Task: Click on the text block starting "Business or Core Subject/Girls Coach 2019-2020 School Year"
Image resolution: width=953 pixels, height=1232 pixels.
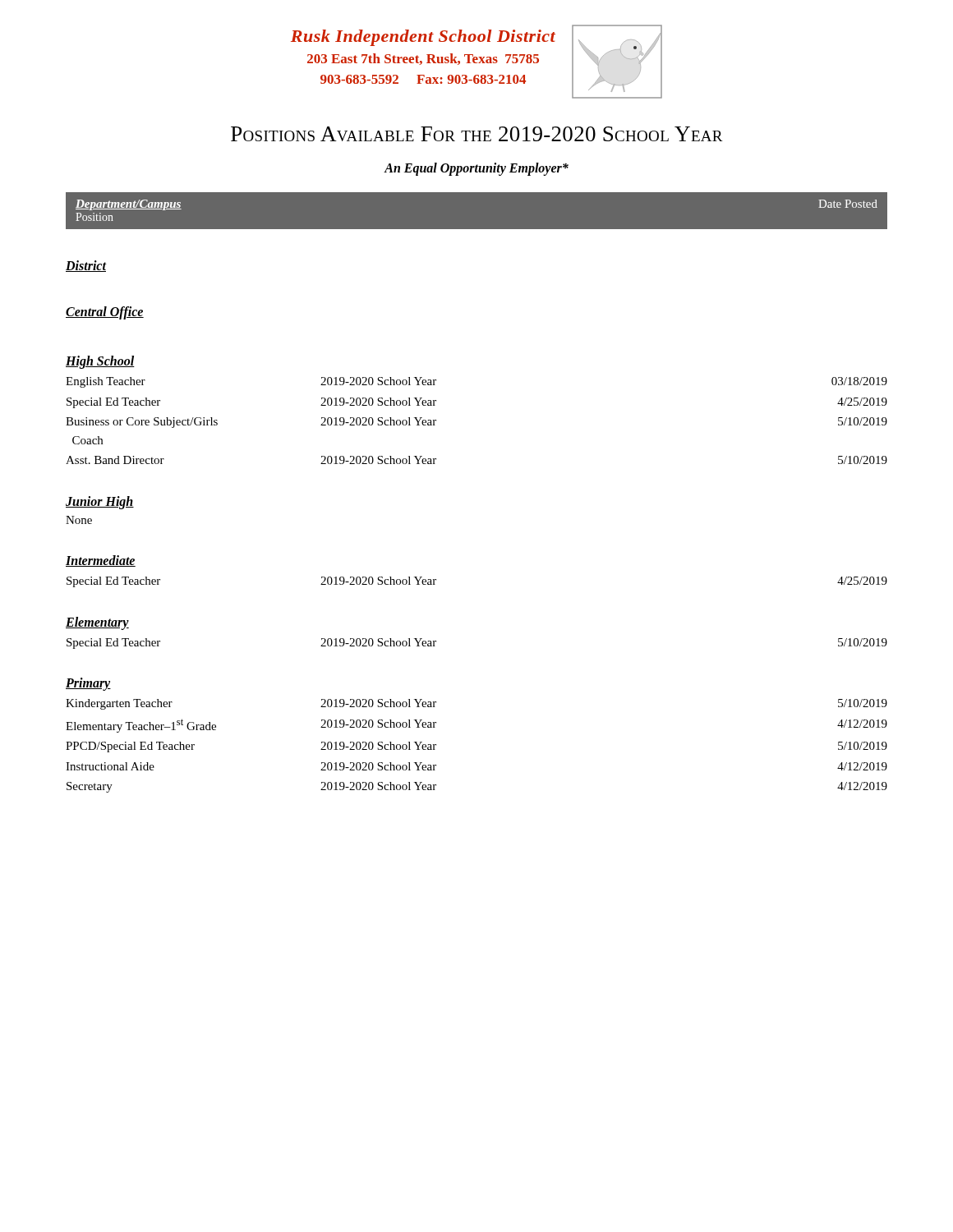Action: [145, 423]
